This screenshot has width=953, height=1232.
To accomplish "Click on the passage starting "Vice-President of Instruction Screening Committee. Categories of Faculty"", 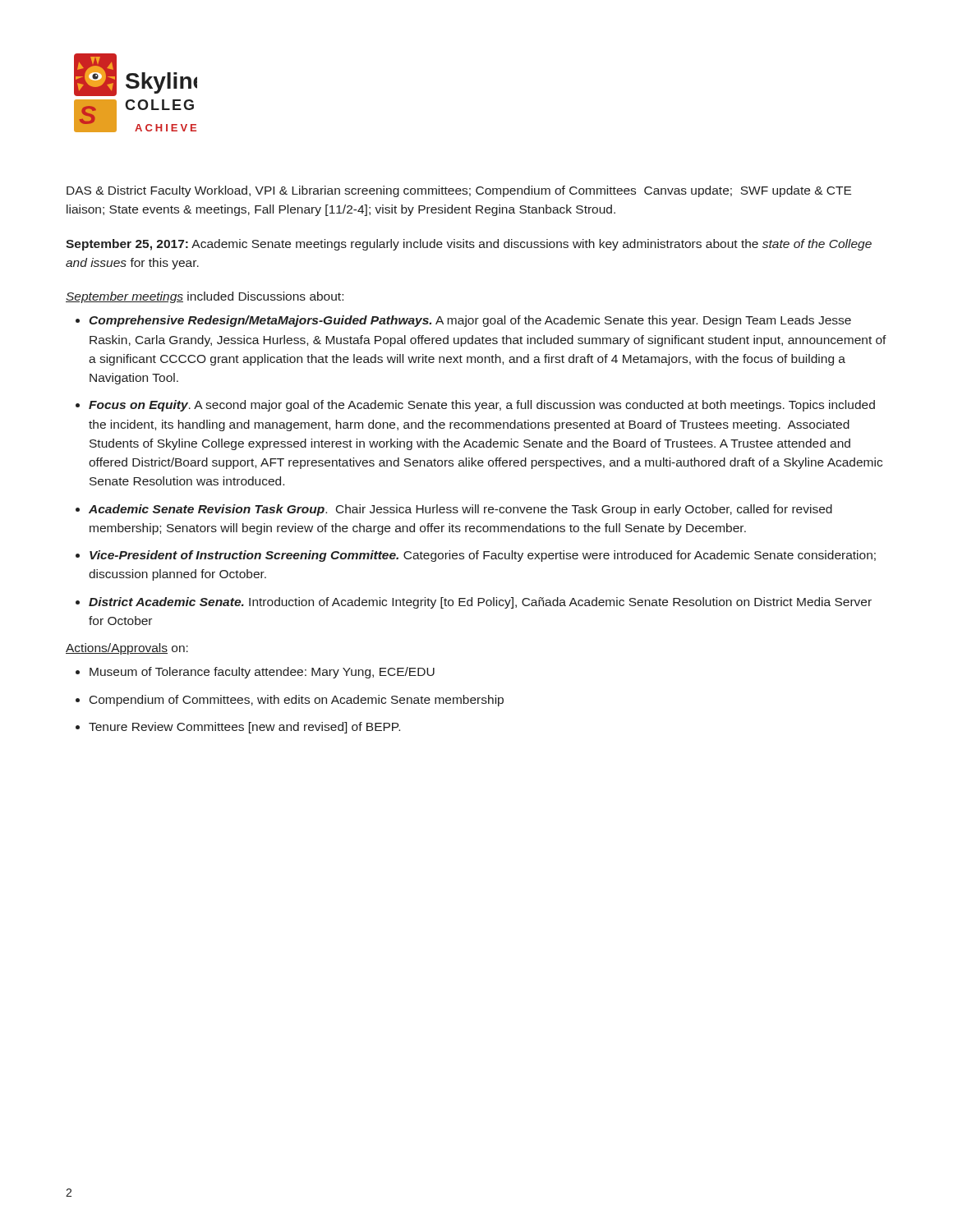I will point(483,564).
